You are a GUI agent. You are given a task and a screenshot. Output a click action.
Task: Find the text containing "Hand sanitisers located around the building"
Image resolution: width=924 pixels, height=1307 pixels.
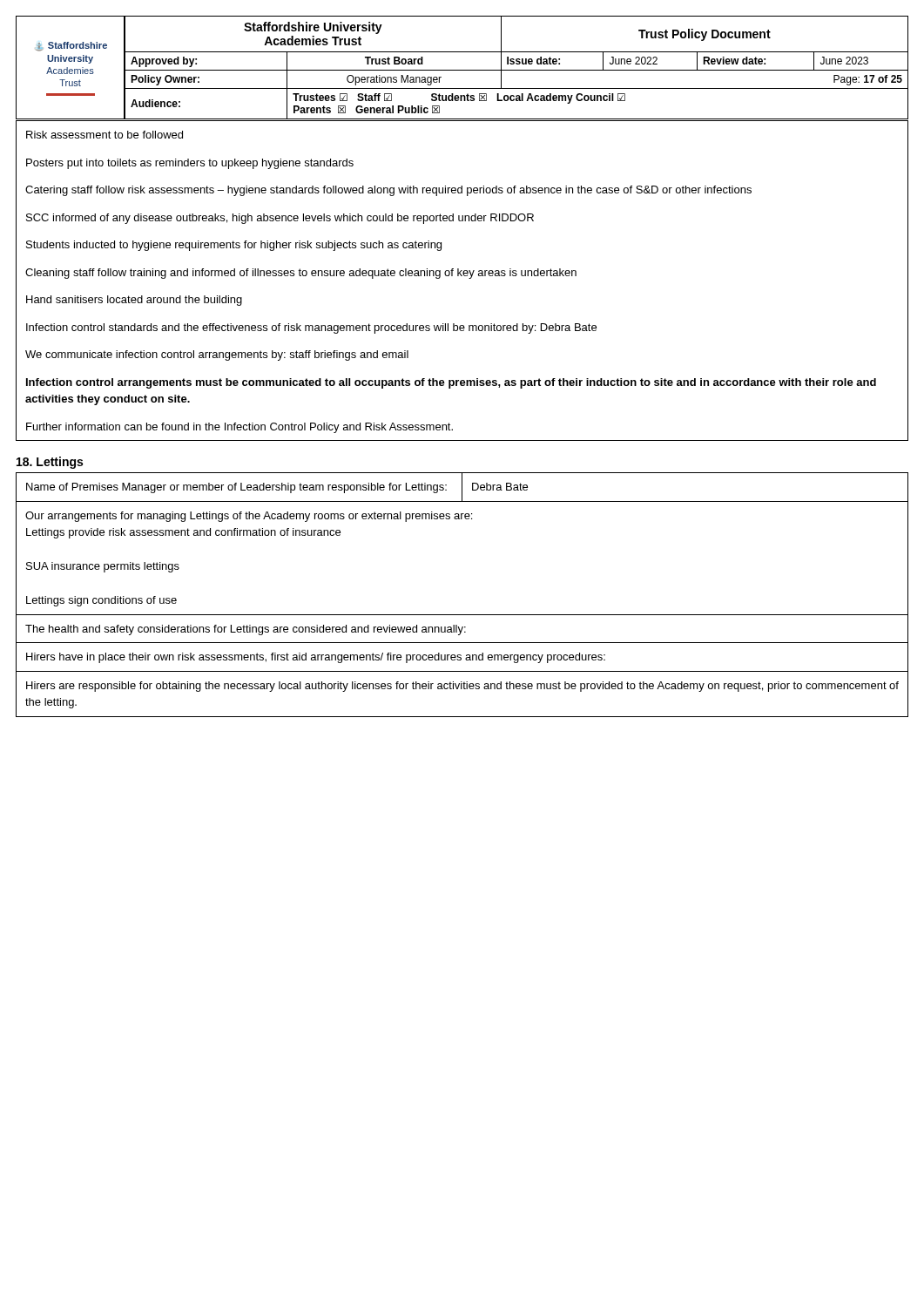point(134,299)
